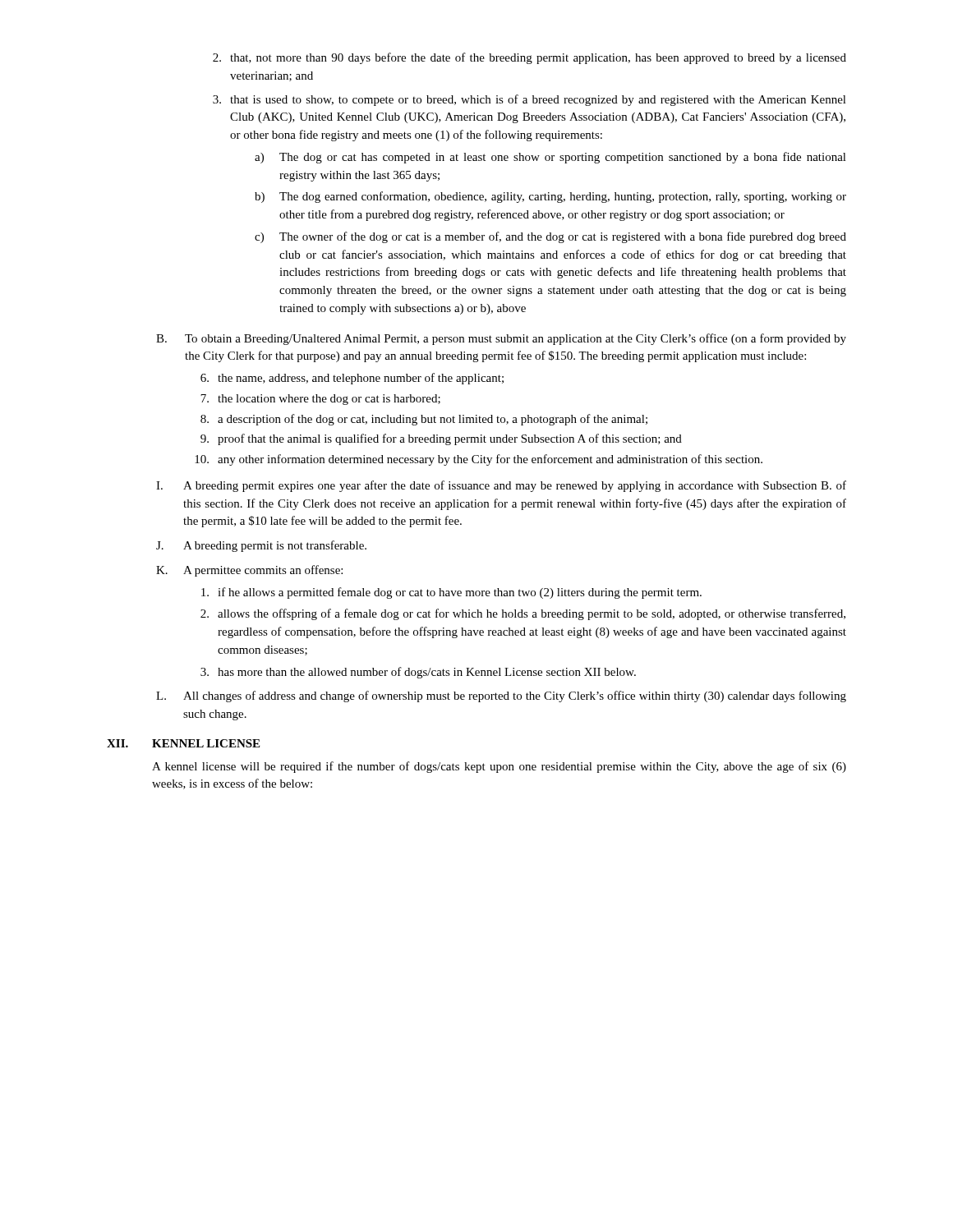Find the block on this page that starts "b) The dog earned"

[x=550, y=206]
